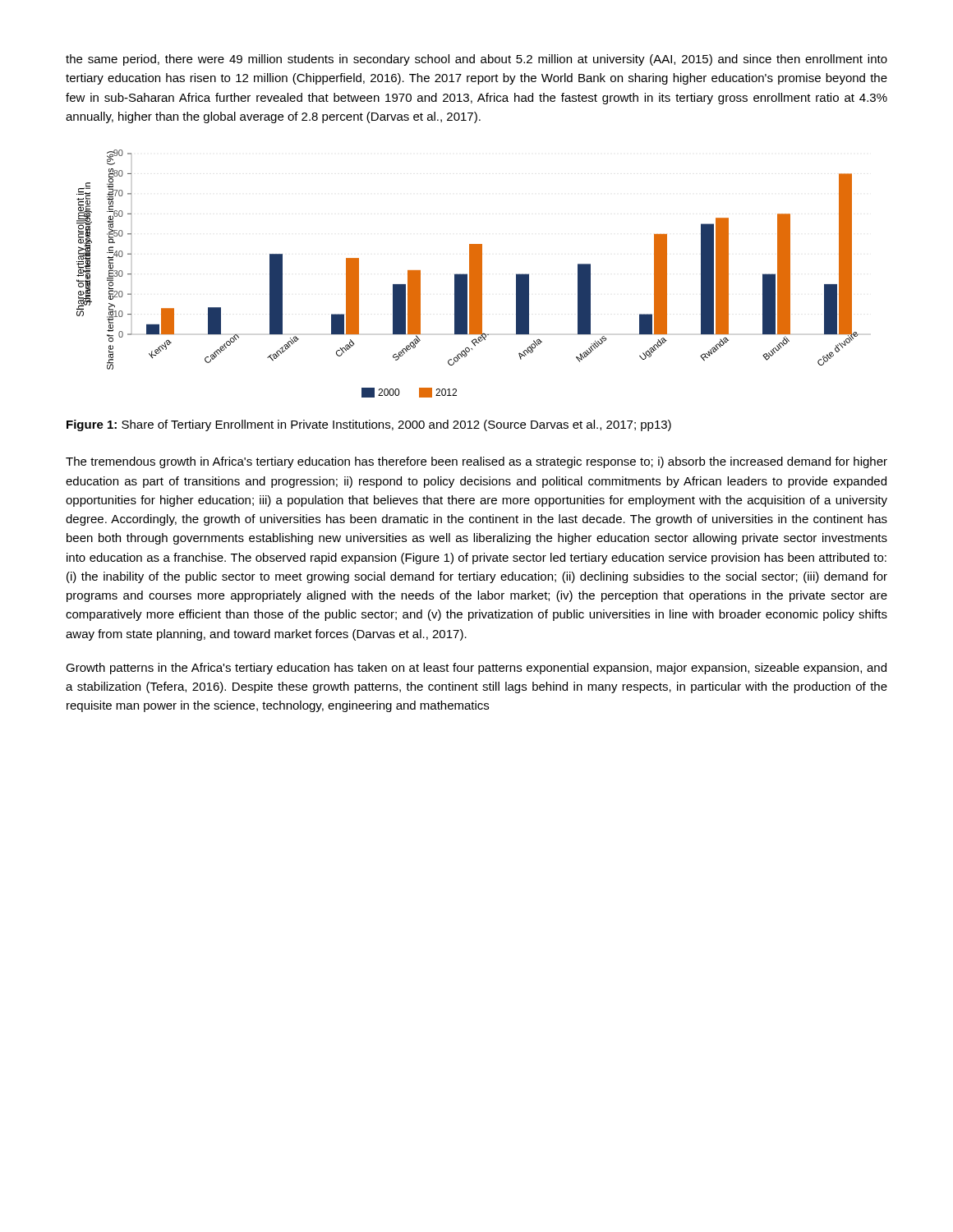Point to the text block starting "the same period, there were"

[476, 87]
